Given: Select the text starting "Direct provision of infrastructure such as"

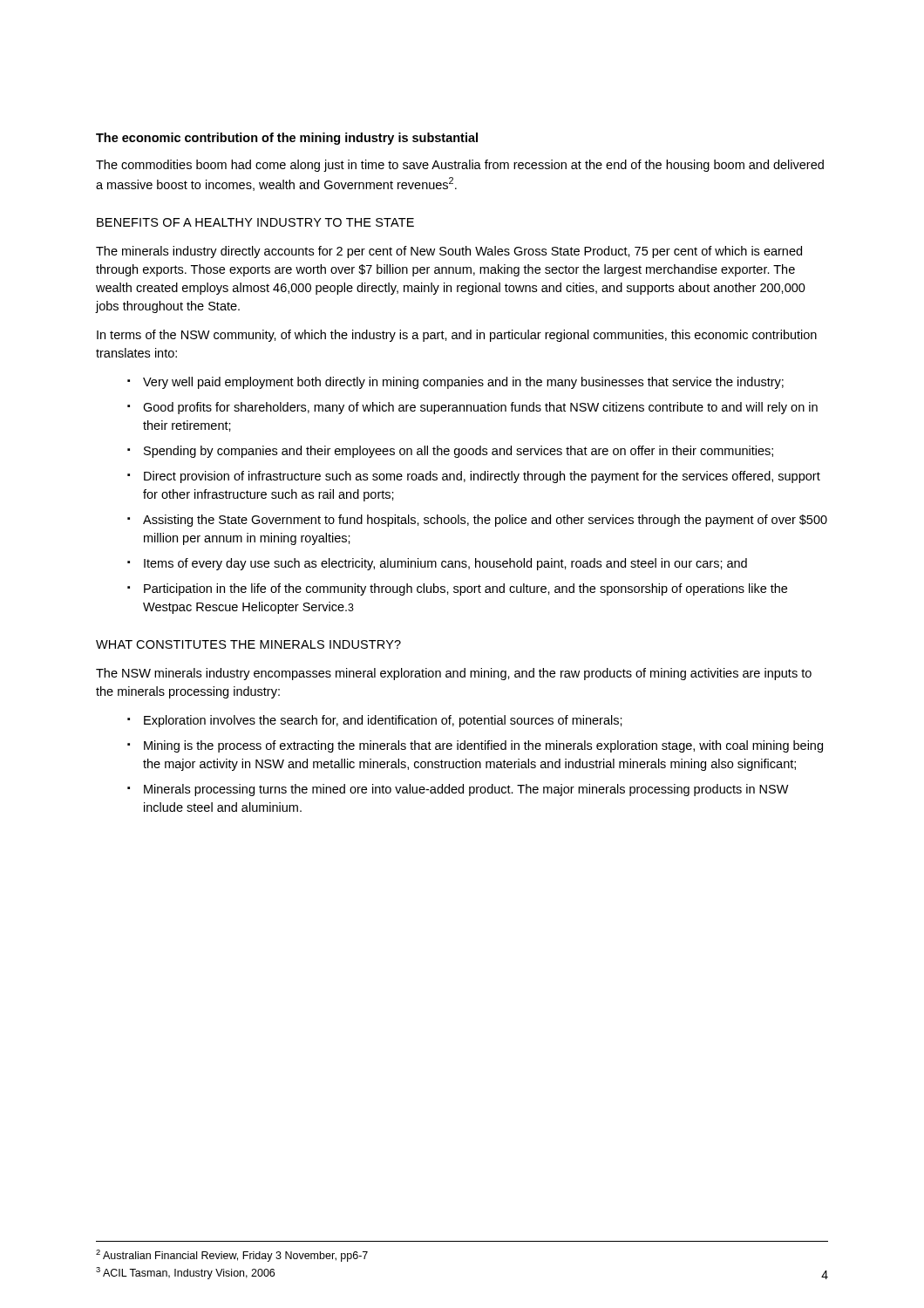Looking at the screenshot, I should tap(478, 486).
